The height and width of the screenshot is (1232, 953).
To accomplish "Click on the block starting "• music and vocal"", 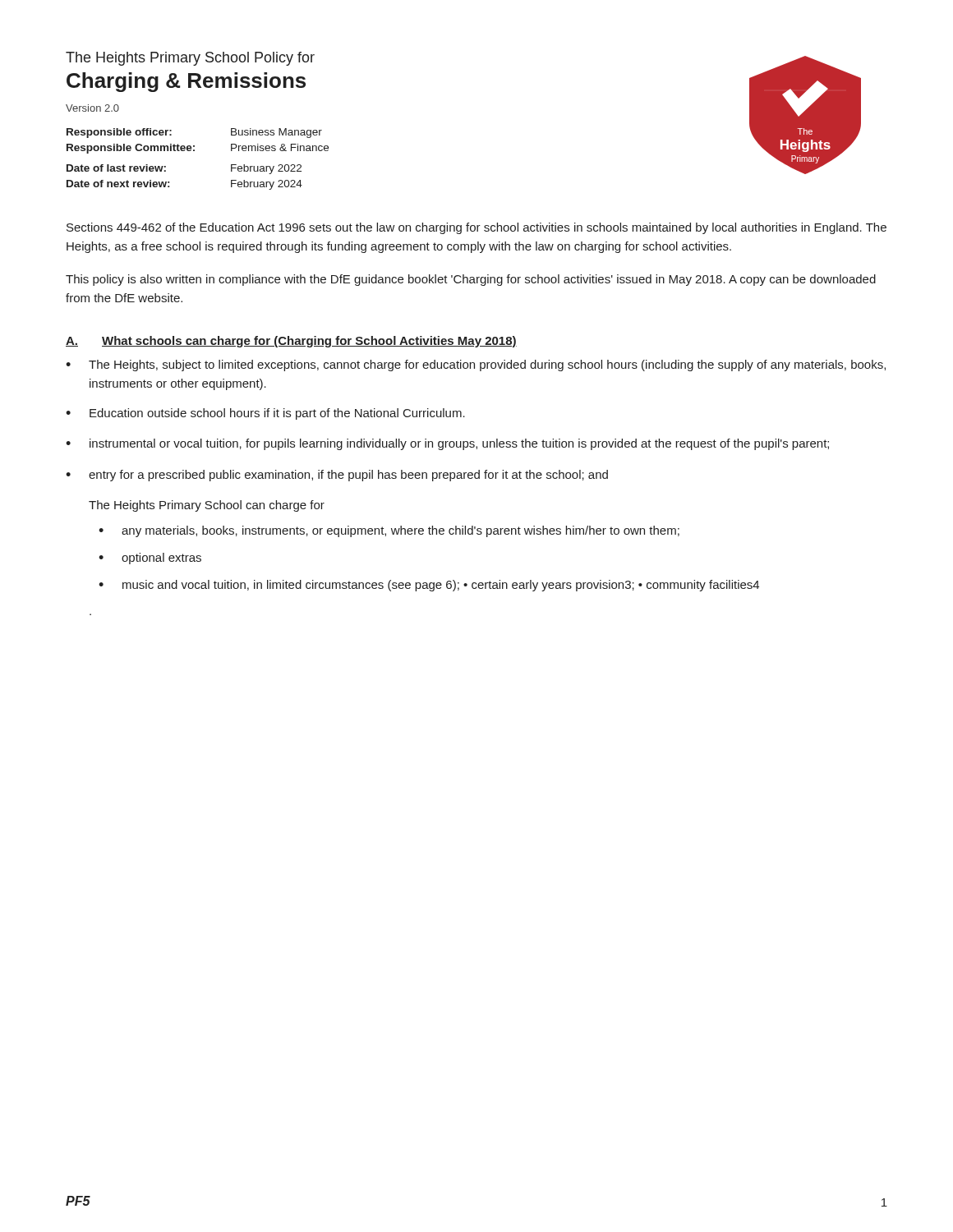I will click(493, 586).
